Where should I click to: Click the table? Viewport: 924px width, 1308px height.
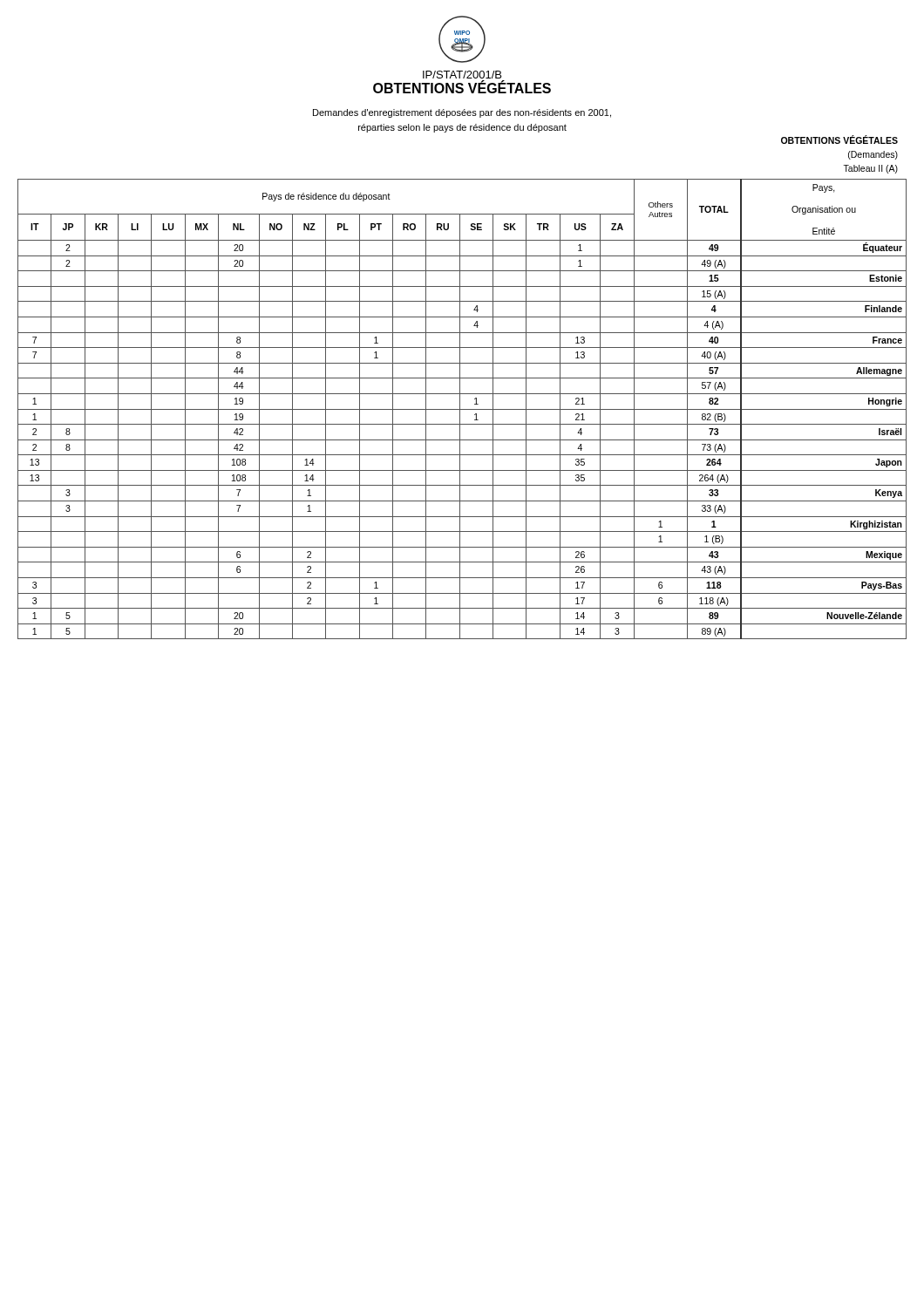pos(462,409)
